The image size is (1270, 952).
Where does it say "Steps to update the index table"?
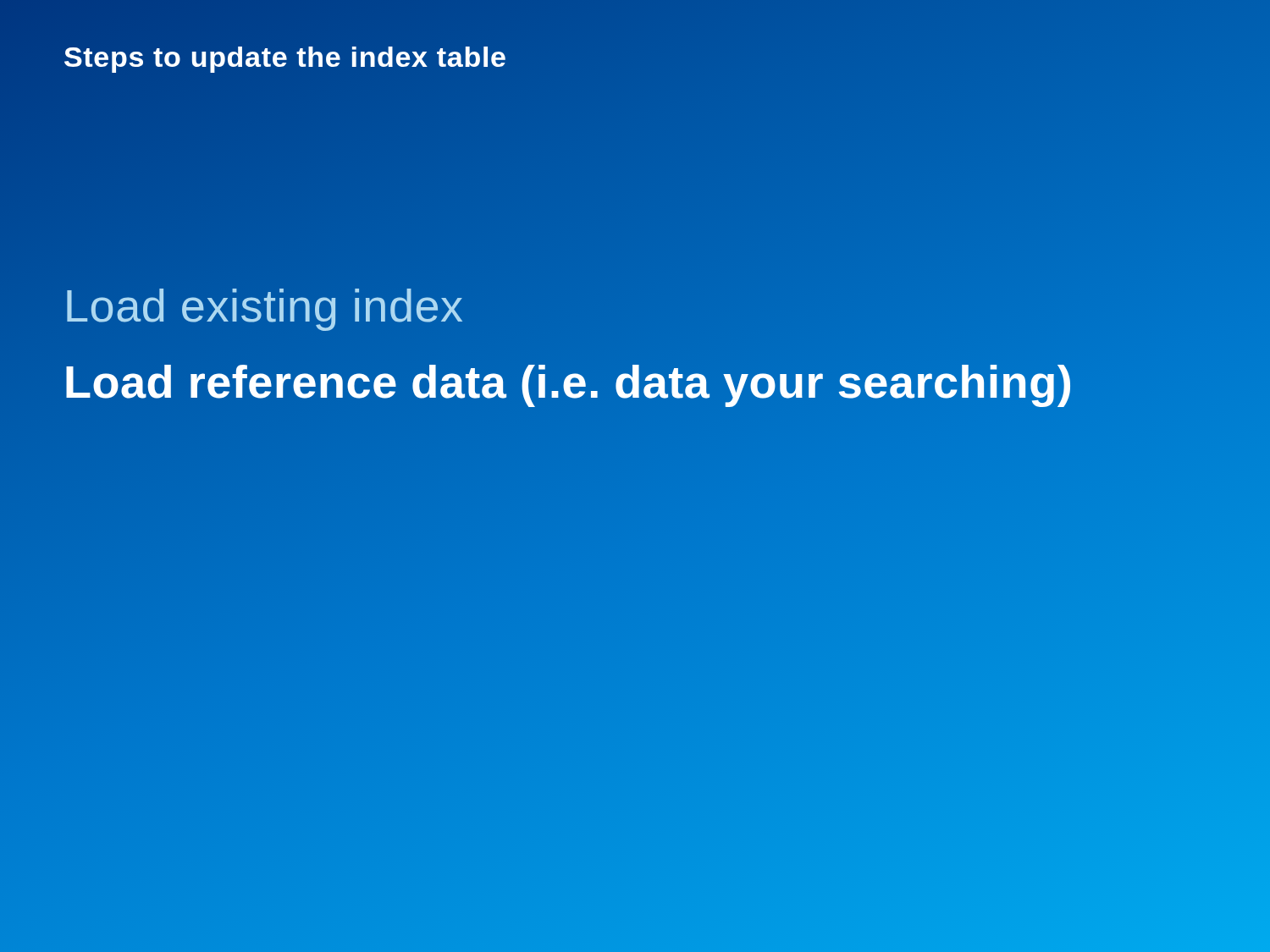pos(285,57)
